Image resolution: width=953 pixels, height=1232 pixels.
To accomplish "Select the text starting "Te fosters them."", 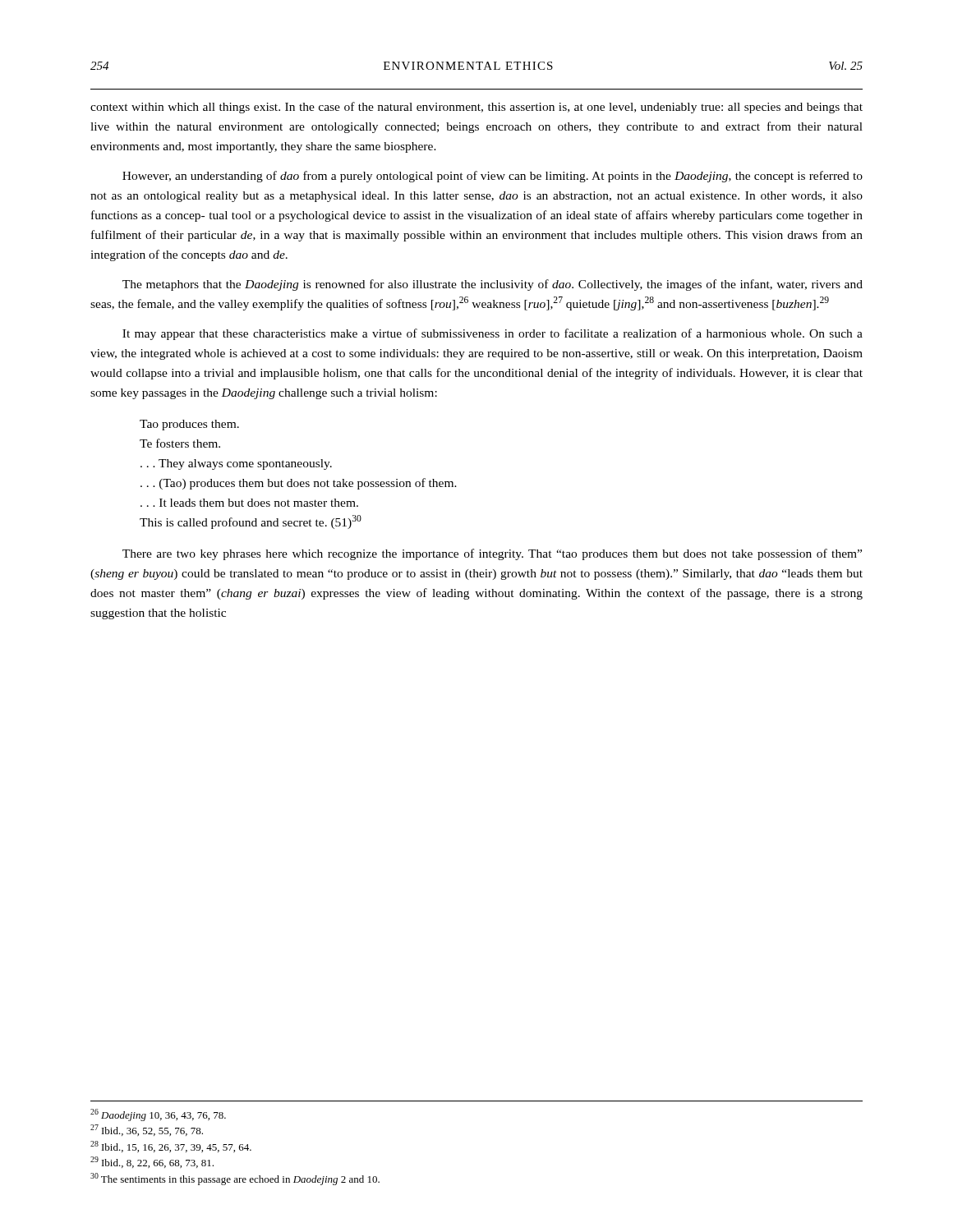I will [x=180, y=443].
